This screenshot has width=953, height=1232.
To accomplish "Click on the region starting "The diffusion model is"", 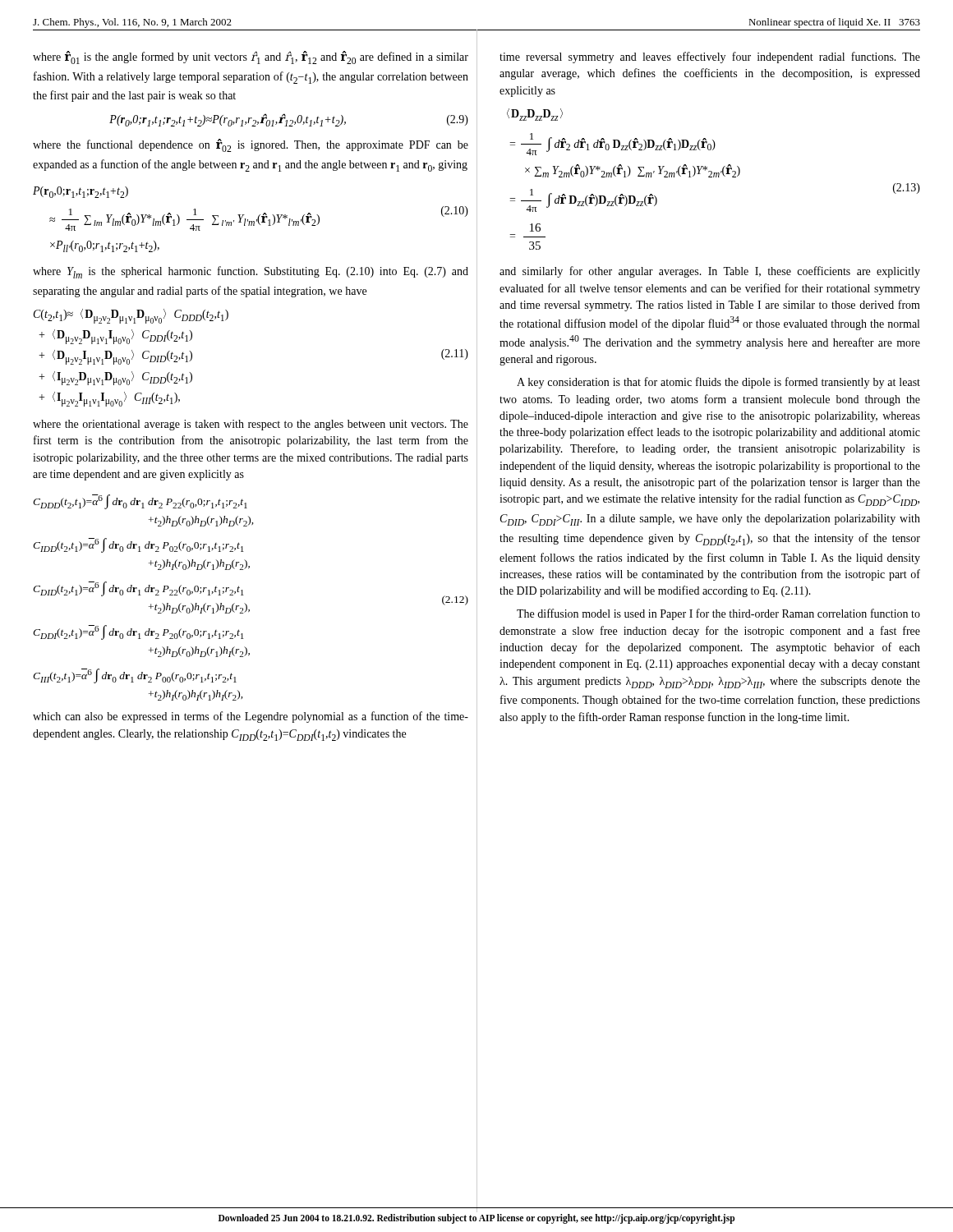I will click(710, 666).
